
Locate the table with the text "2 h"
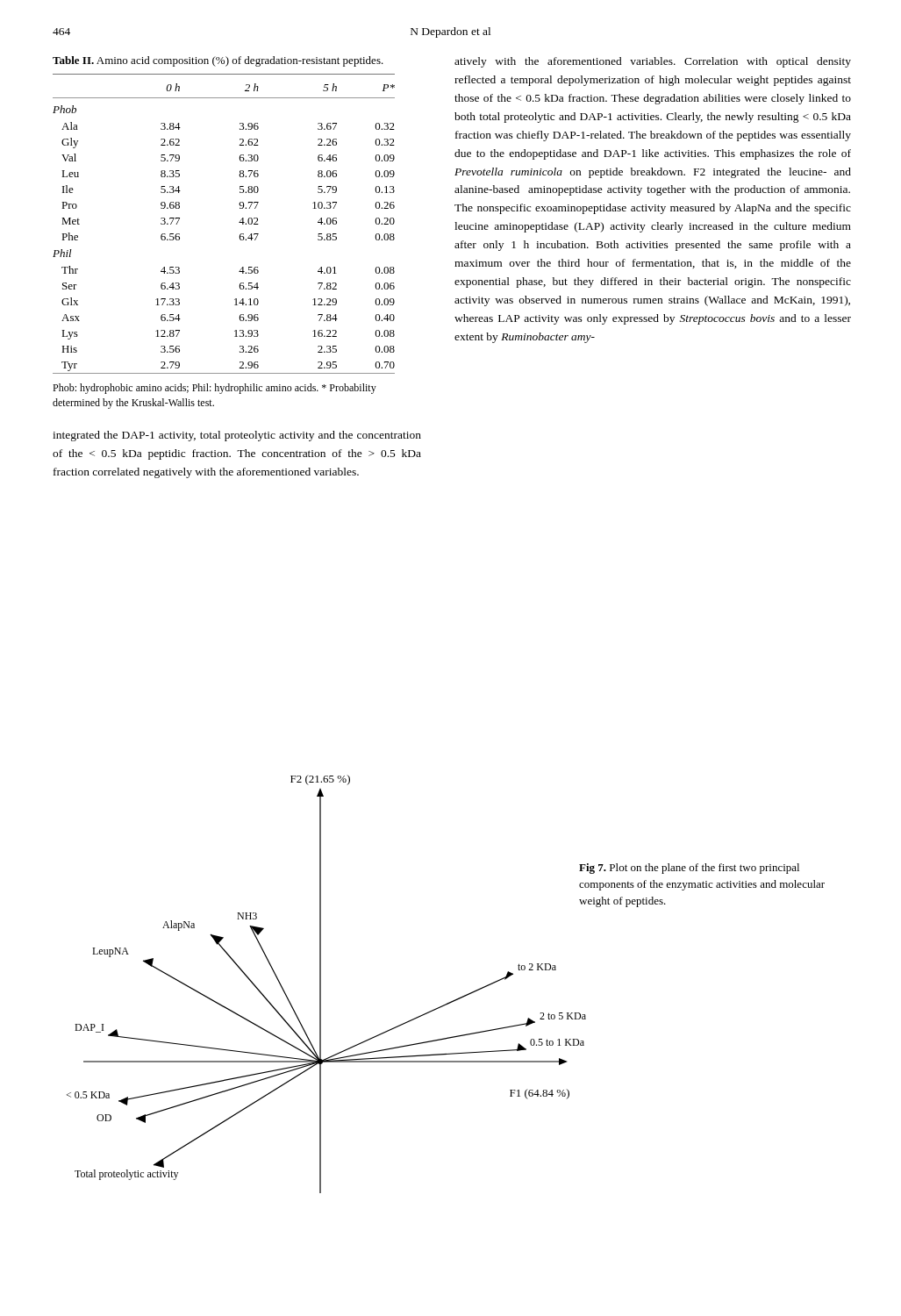coord(224,225)
